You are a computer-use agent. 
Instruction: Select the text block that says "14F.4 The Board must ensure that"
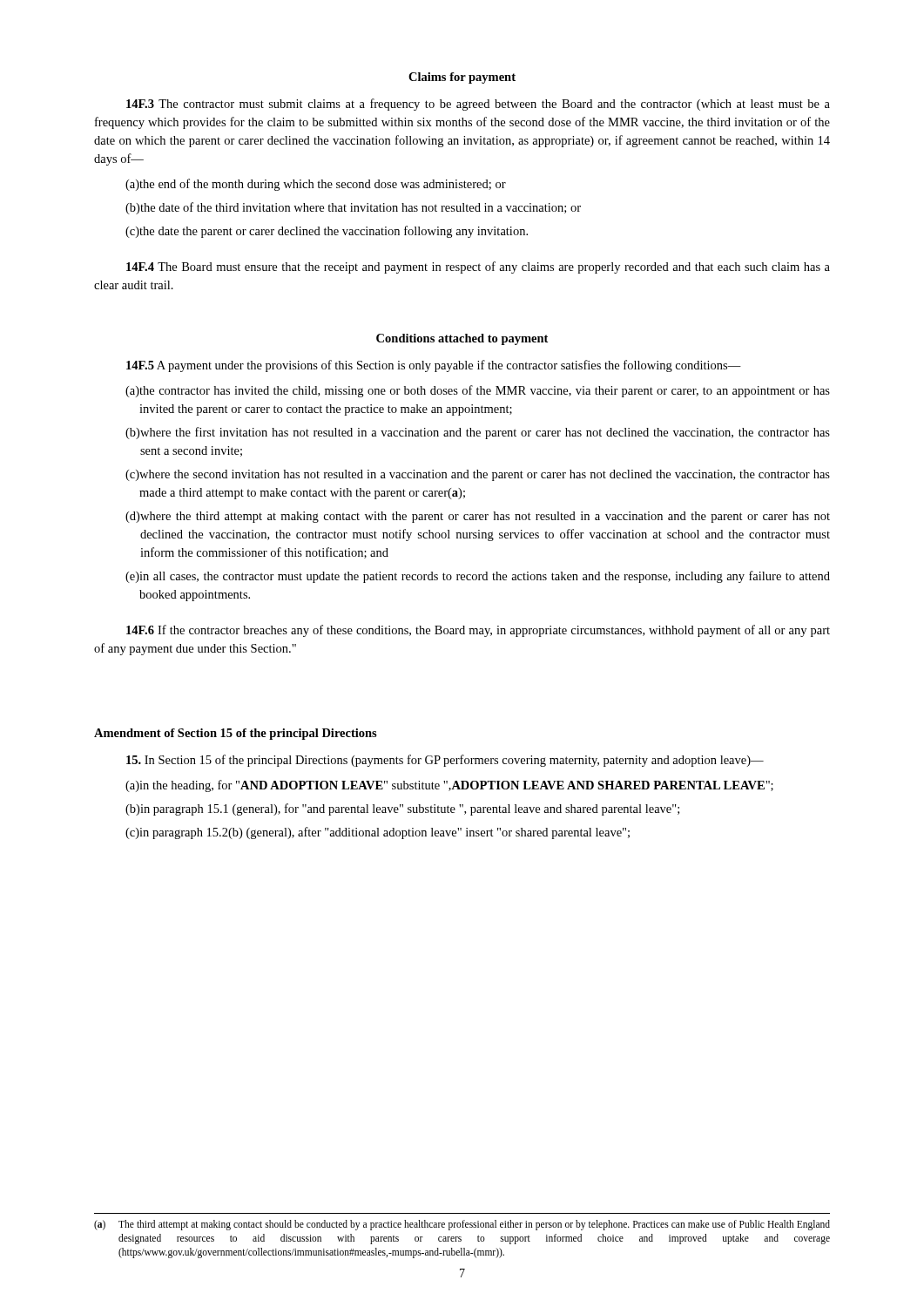(462, 276)
